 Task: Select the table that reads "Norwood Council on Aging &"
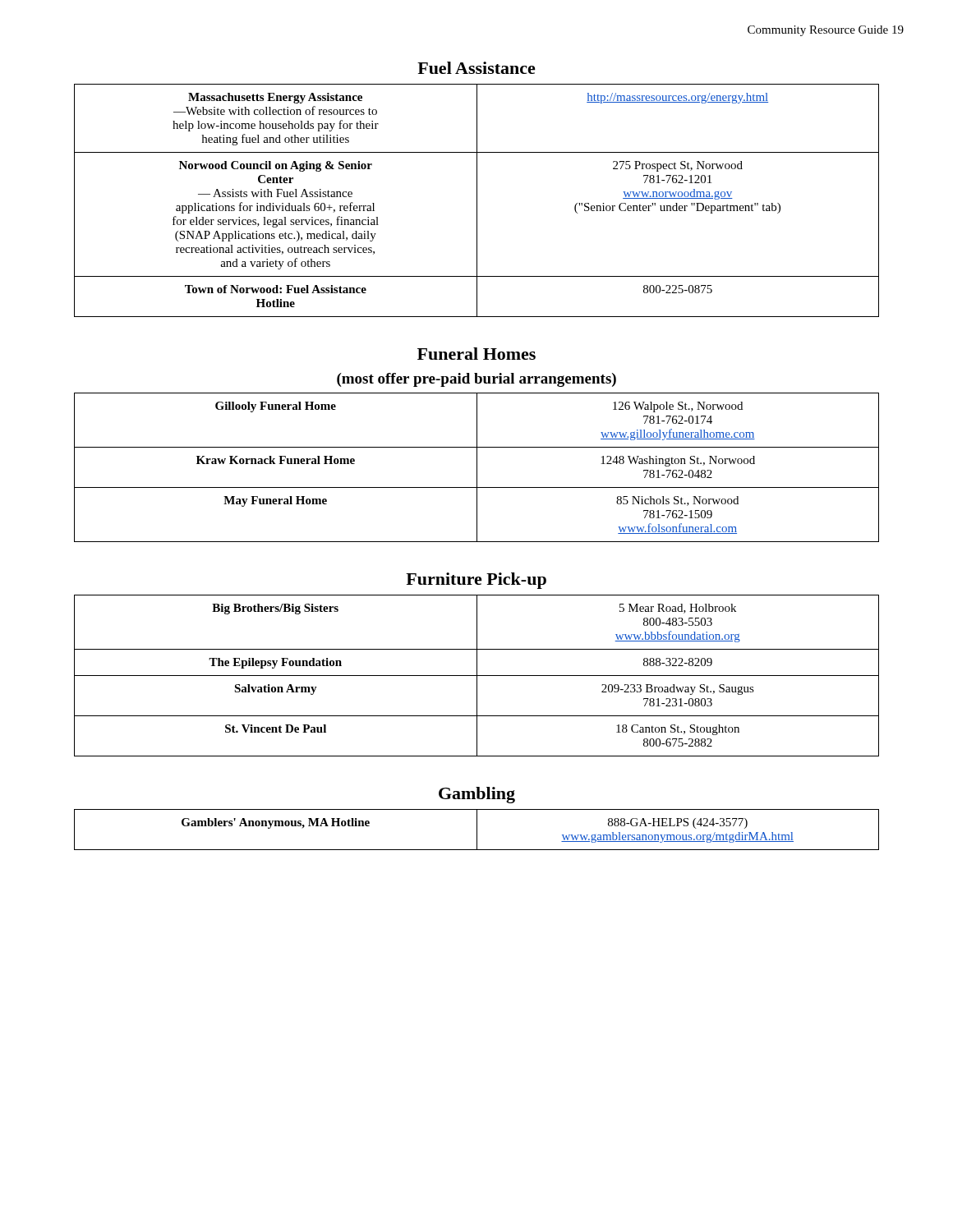click(x=476, y=200)
